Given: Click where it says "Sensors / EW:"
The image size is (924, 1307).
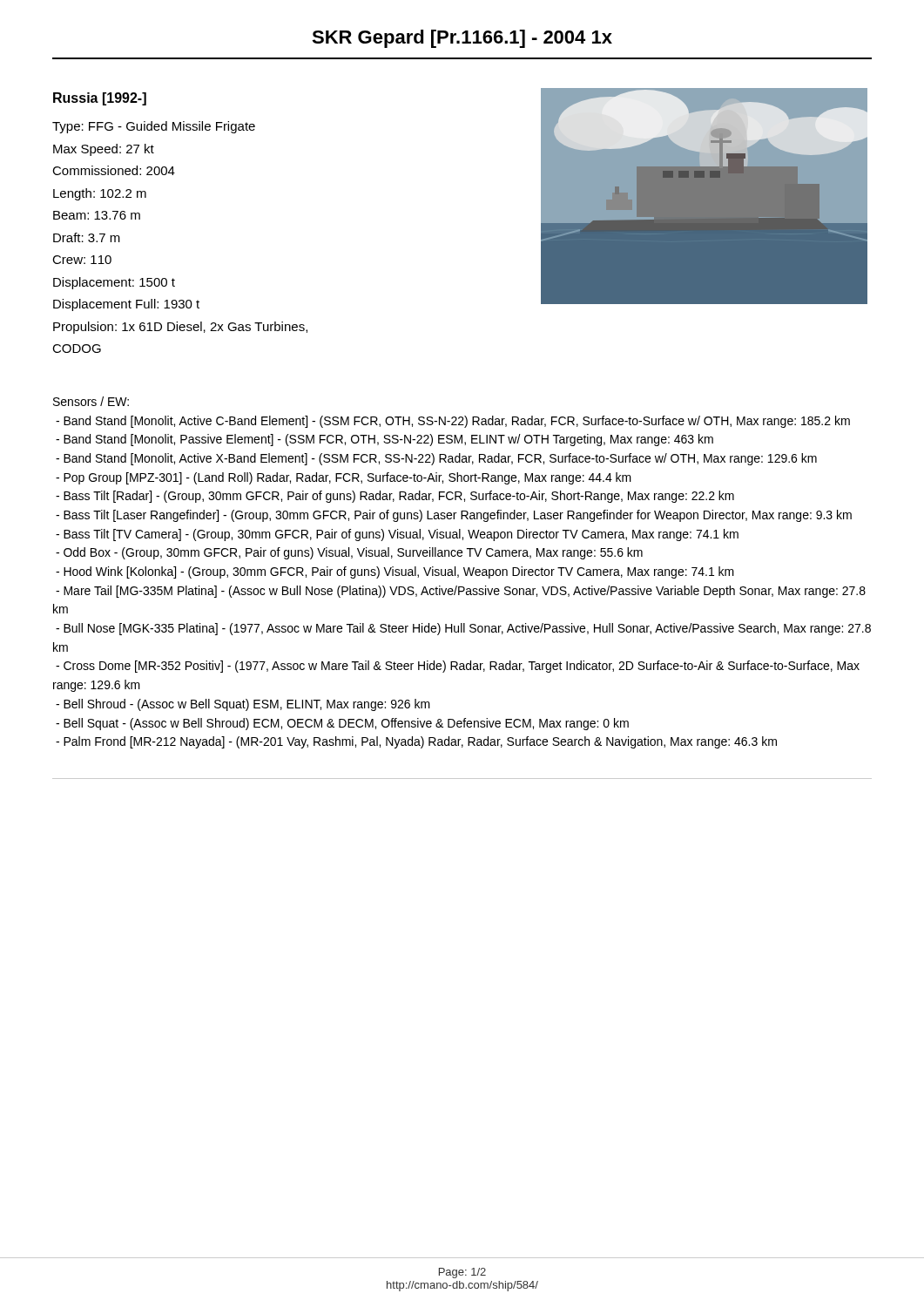Looking at the screenshot, I should [91, 401].
